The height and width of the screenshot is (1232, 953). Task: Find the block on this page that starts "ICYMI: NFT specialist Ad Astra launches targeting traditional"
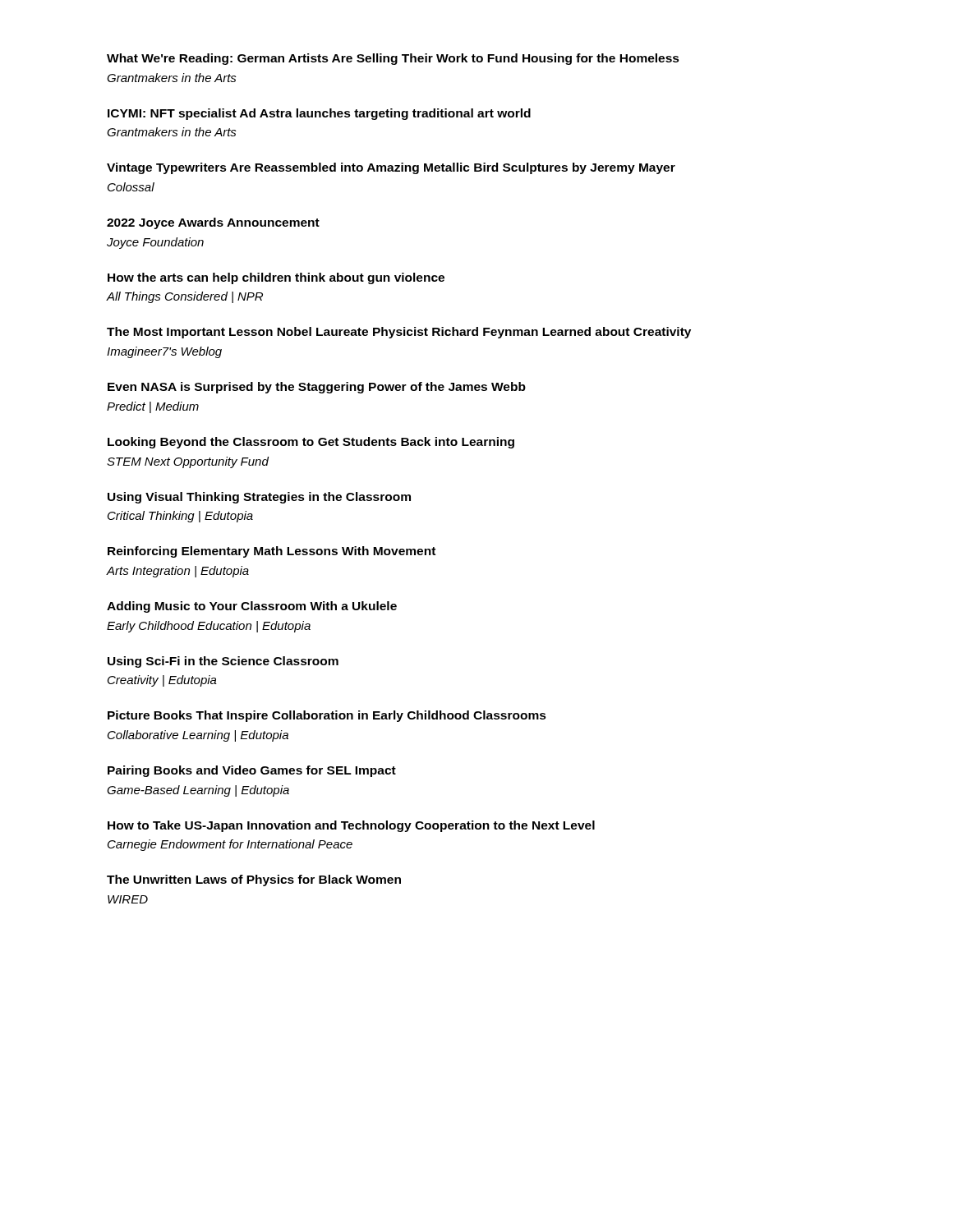coord(476,122)
